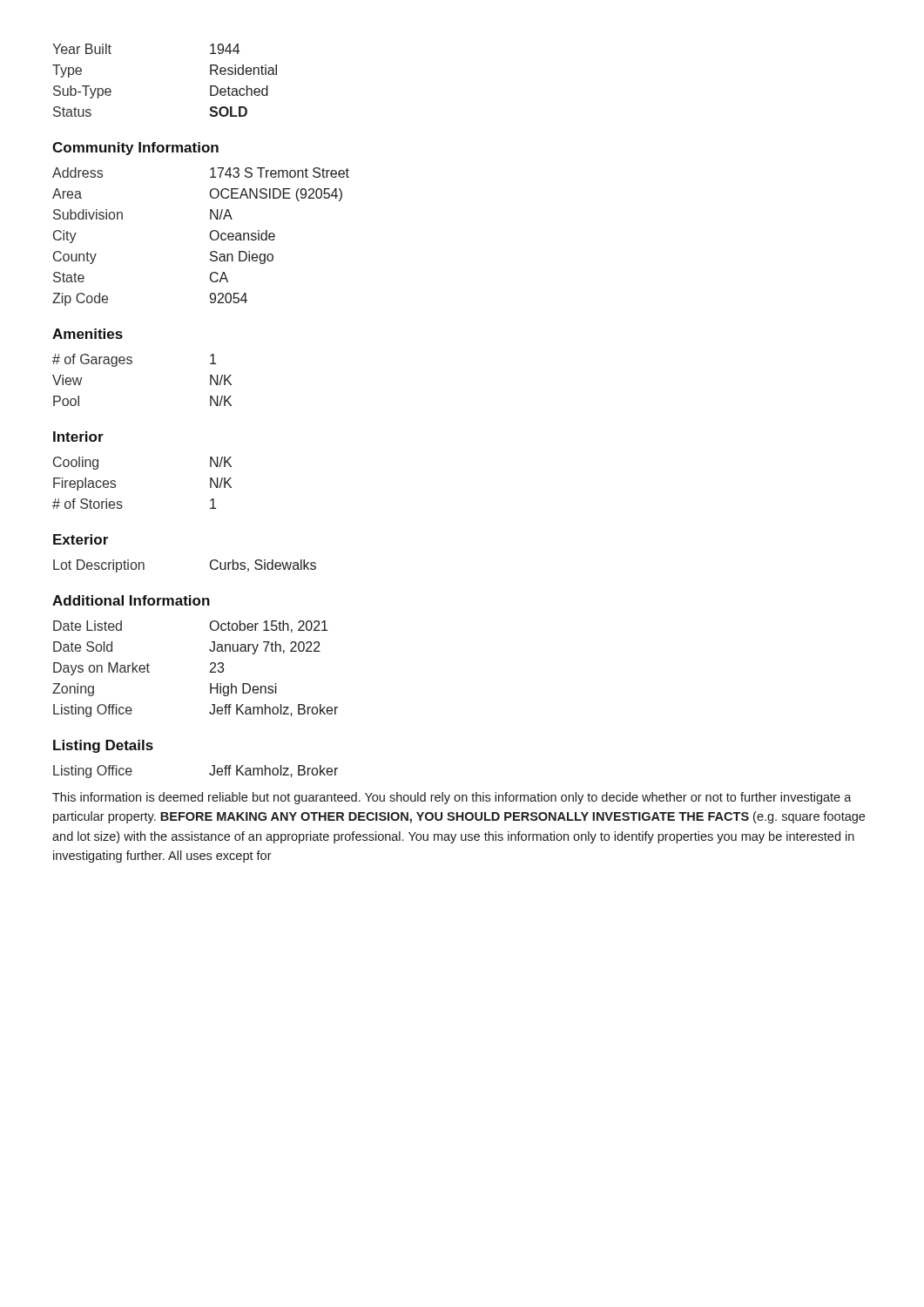924x1307 pixels.
Task: Click where it says "Type Residential"
Action: point(69,71)
